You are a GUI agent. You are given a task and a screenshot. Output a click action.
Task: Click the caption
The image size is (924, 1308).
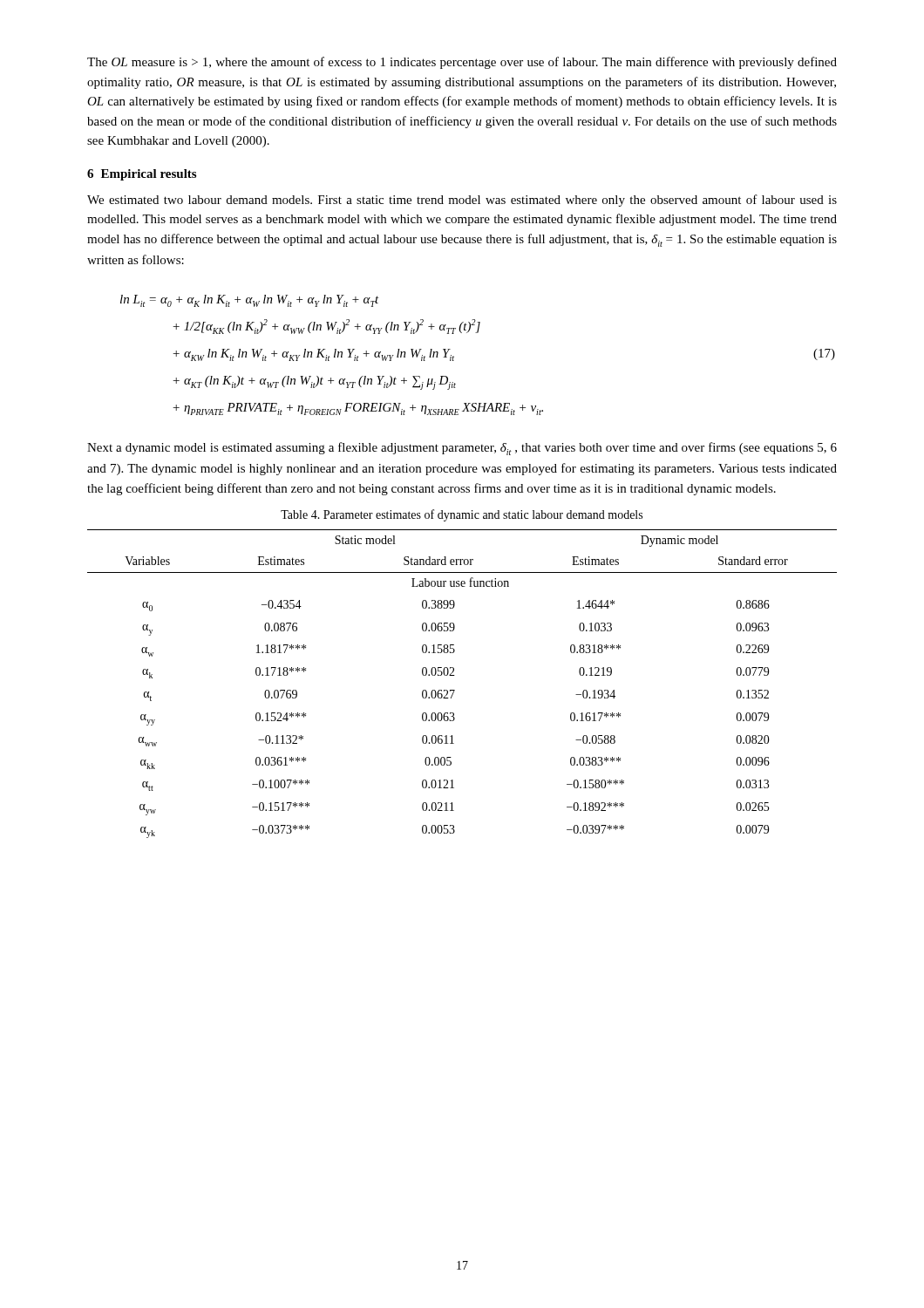click(x=462, y=515)
